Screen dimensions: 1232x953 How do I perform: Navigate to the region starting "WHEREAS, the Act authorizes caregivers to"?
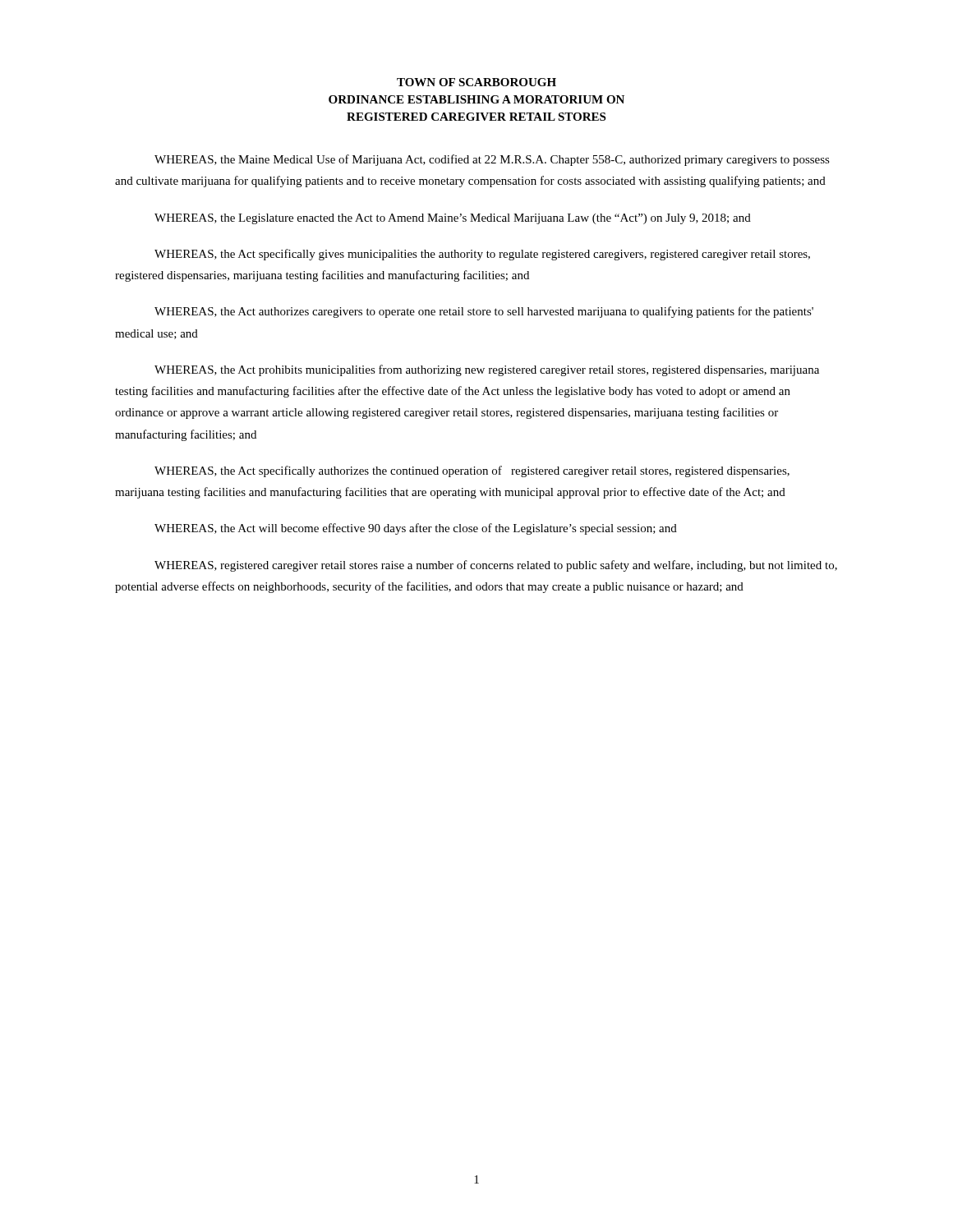pos(464,322)
